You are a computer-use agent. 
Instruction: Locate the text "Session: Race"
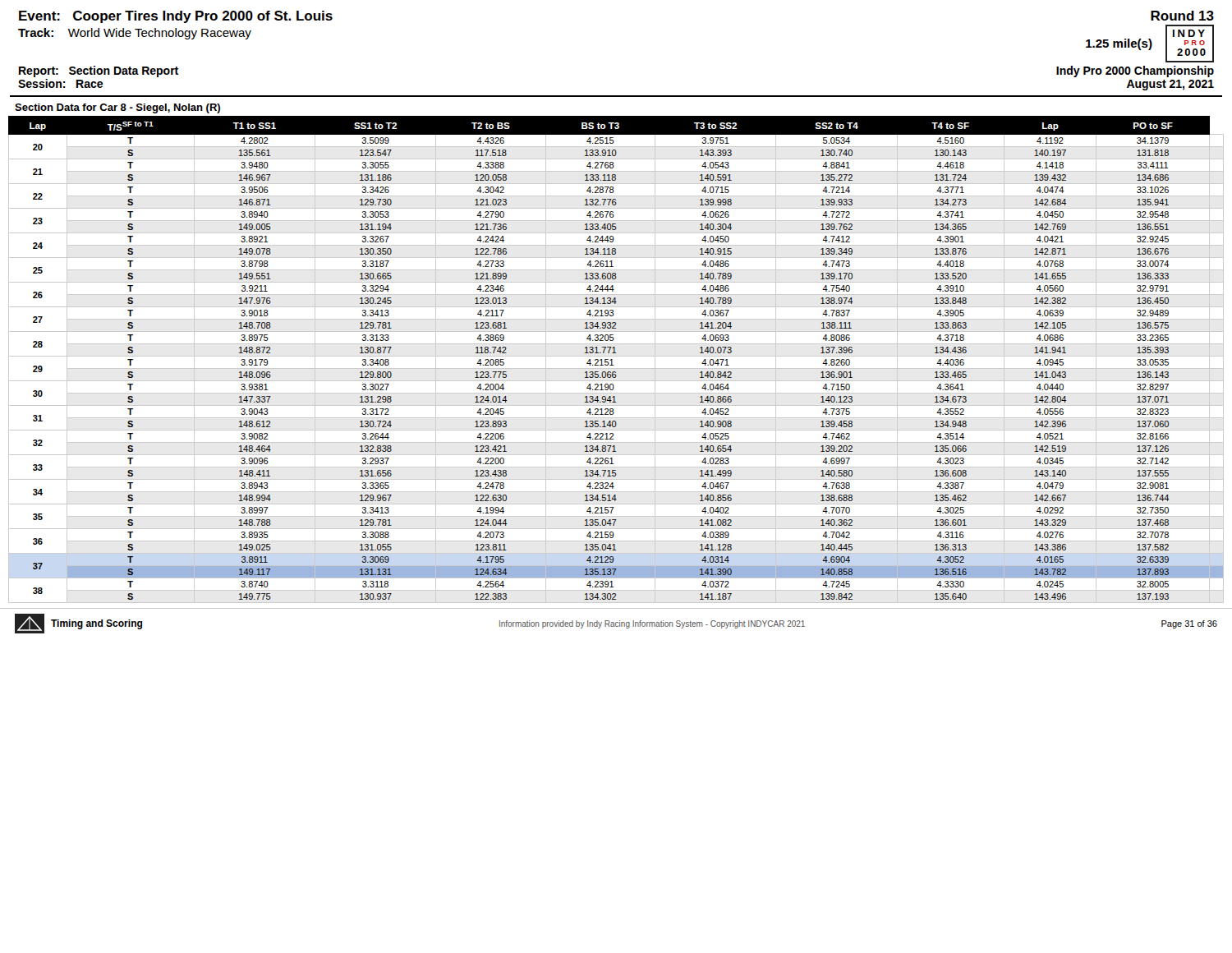pyautogui.click(x=61, y=83)
